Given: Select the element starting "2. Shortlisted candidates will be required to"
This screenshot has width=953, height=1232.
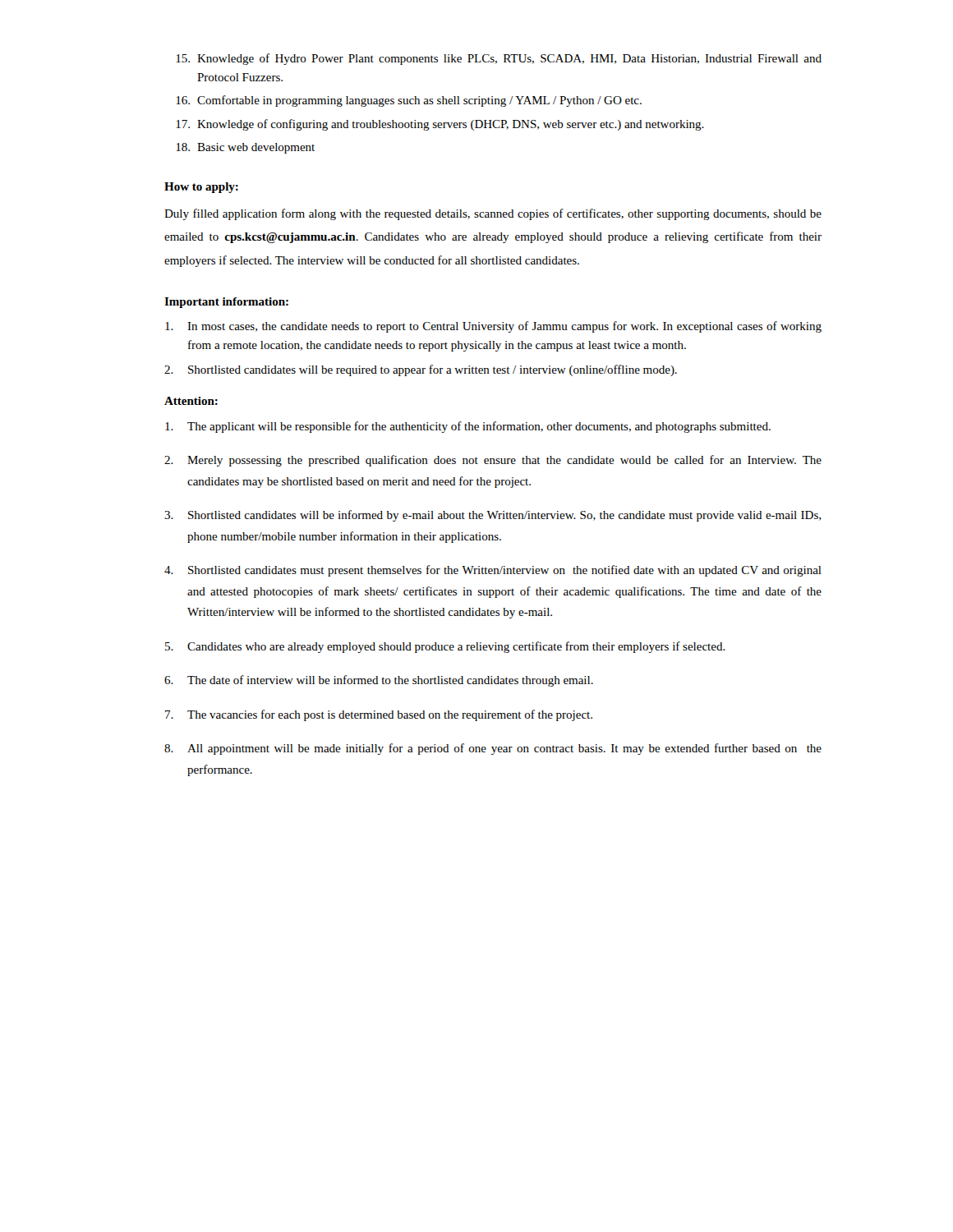Looking at the screenshot, I should pos(493,370).
